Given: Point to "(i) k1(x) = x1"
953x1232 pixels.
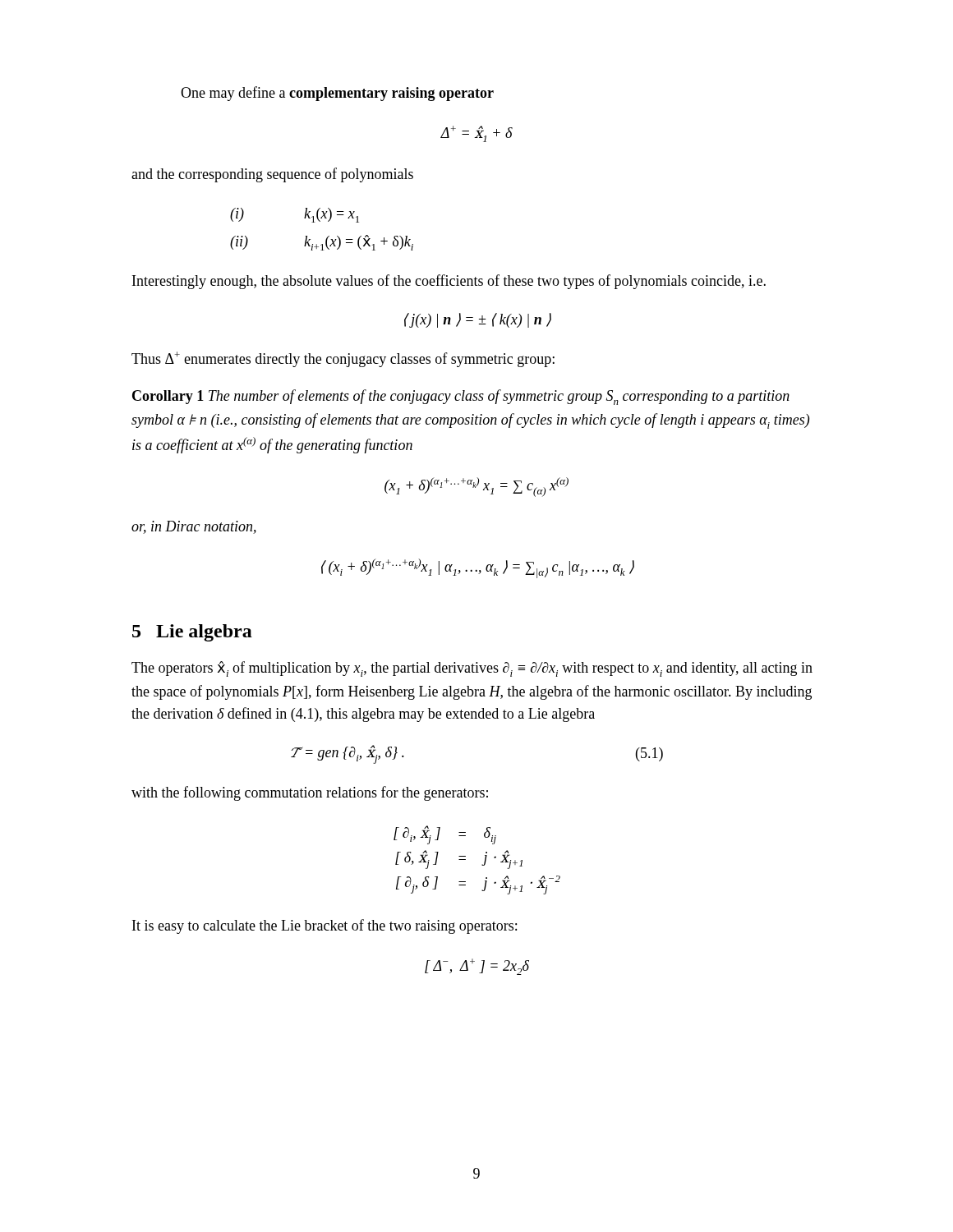Looking at the screenshot, I should click(237, 215).
